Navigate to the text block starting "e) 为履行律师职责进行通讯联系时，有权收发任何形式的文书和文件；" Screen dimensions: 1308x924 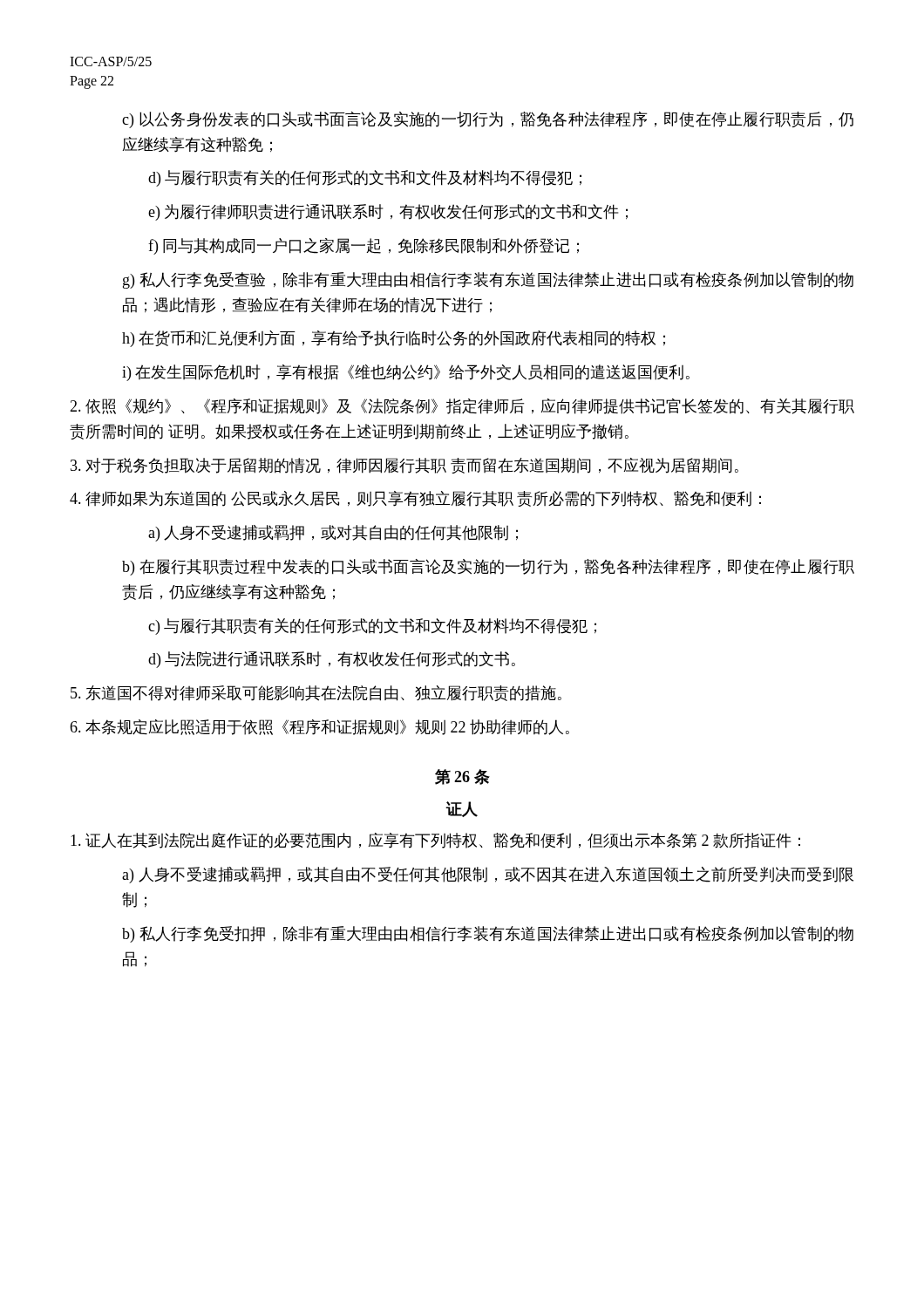coord(501,212)
